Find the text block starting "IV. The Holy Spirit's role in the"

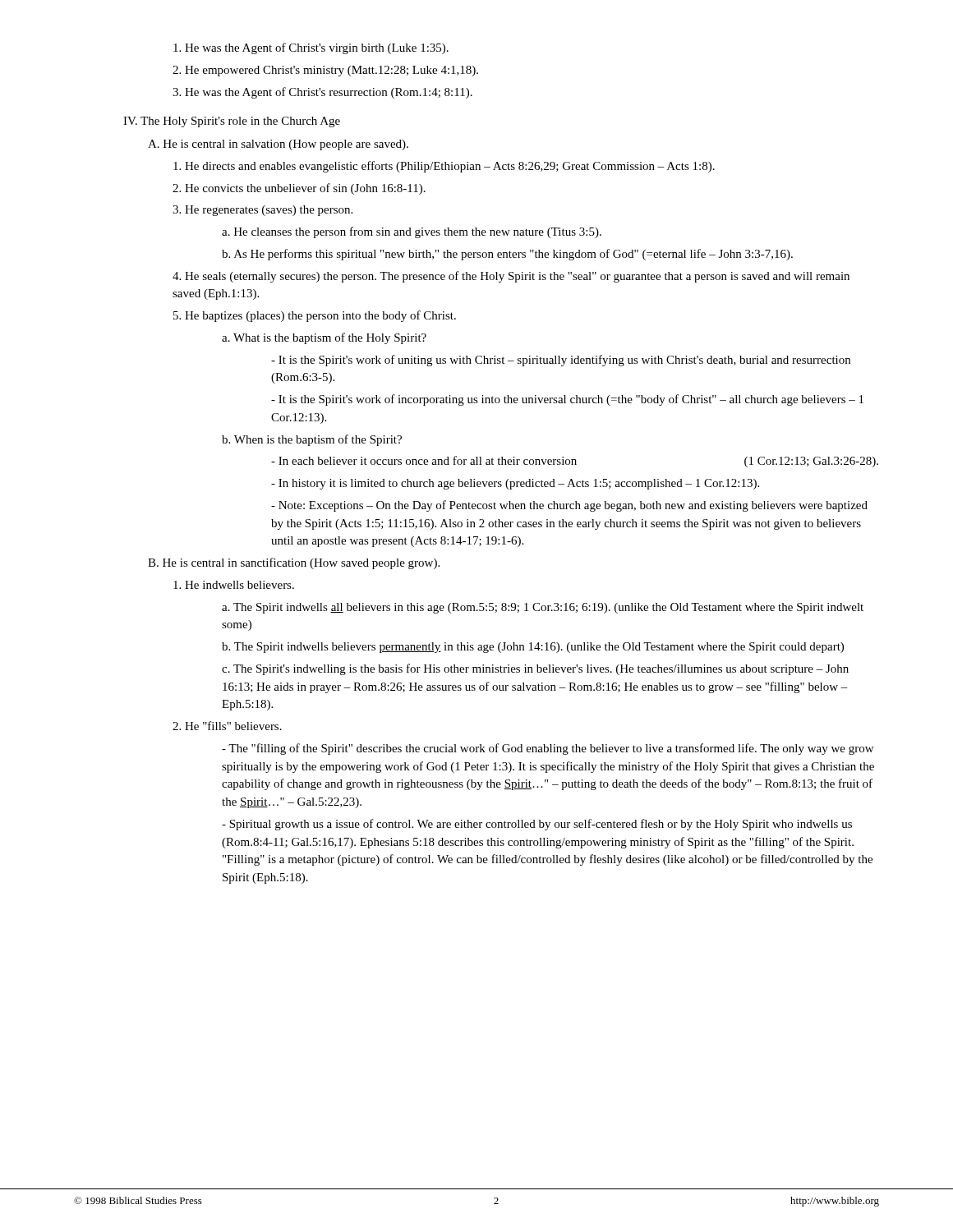(232, 121)
